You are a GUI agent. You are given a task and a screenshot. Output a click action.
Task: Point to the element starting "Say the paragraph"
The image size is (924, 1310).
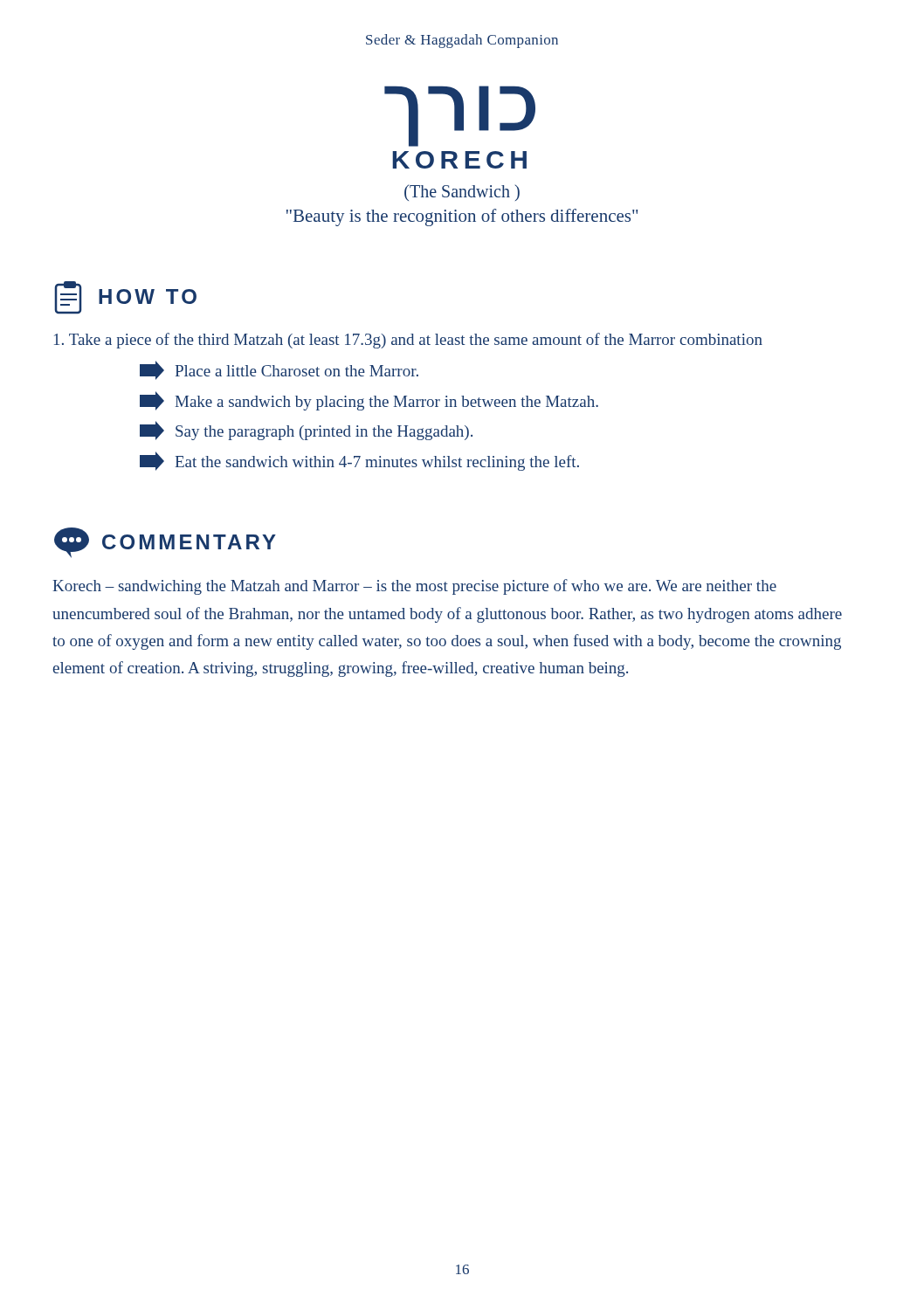(x=307, y=432)
